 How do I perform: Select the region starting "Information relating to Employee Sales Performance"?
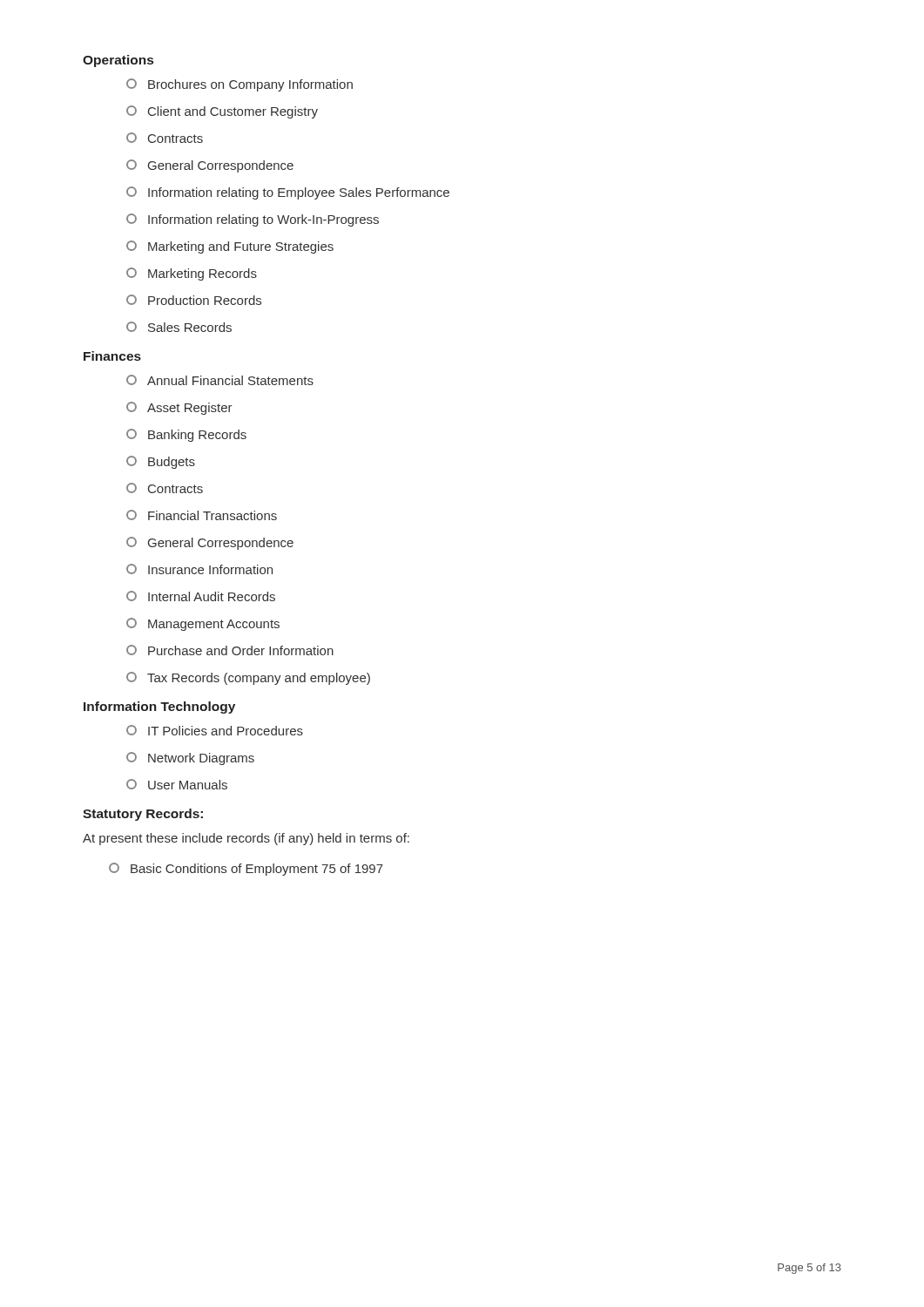coord(288,192)
